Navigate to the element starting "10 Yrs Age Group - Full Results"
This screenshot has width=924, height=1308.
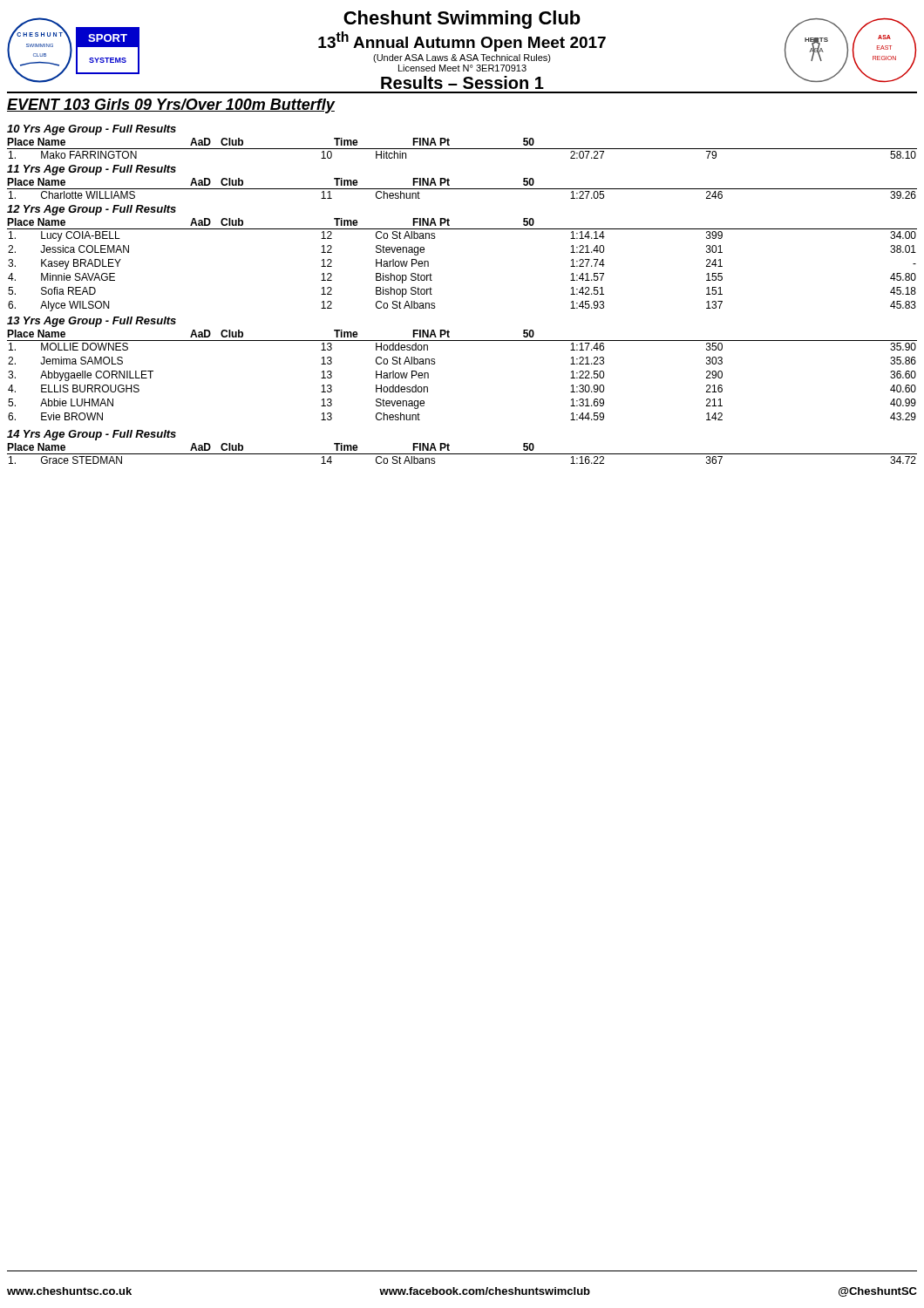[x=92, y=129]
